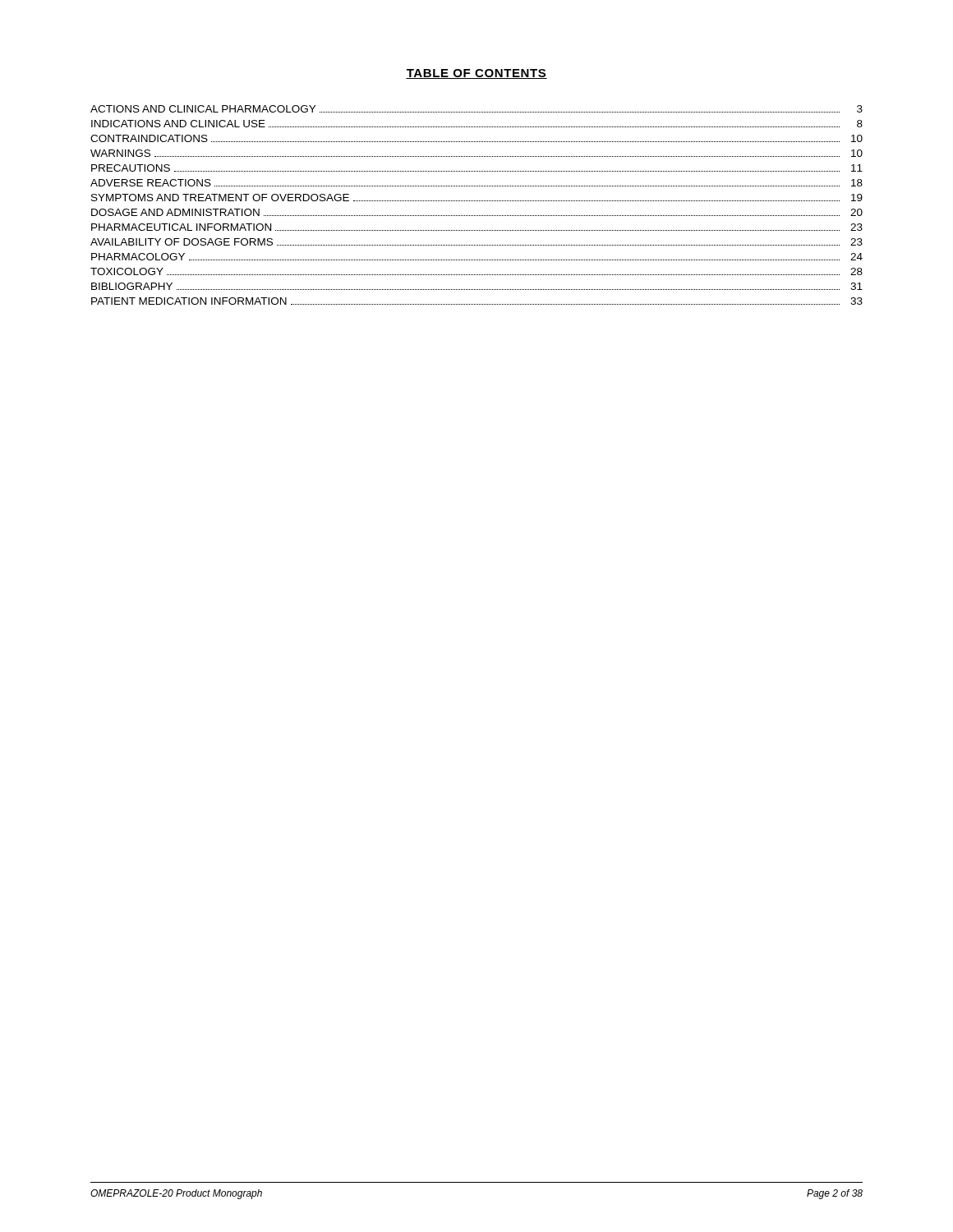Screen dimensions: 1232x953
Task: Find the list item with the text "CONTRAINDICATIONS 10"
Action: pos(476,138)
